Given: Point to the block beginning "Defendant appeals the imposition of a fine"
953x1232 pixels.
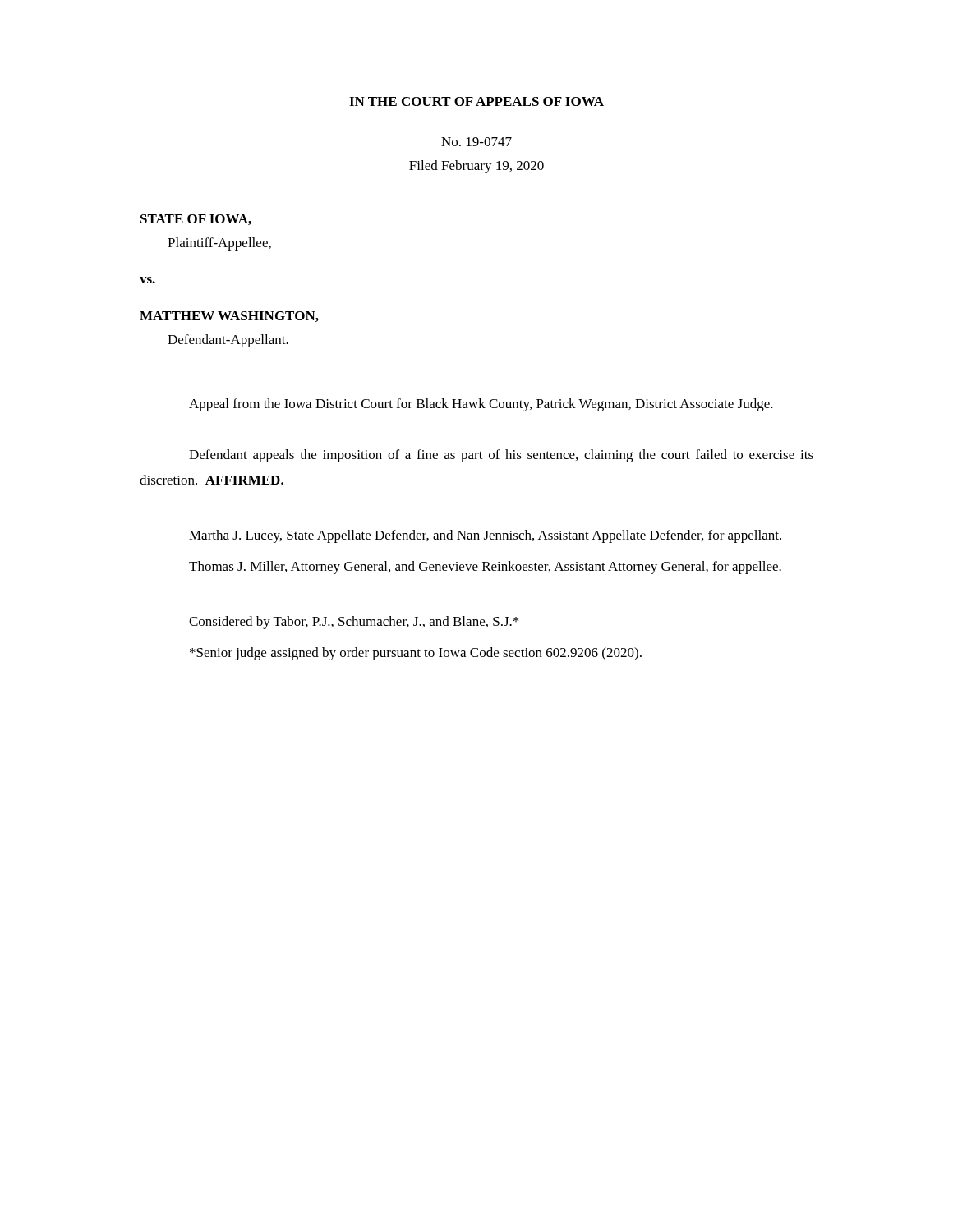Looking at the screenshot, I should pyautogui.click(x=476, y=467).
